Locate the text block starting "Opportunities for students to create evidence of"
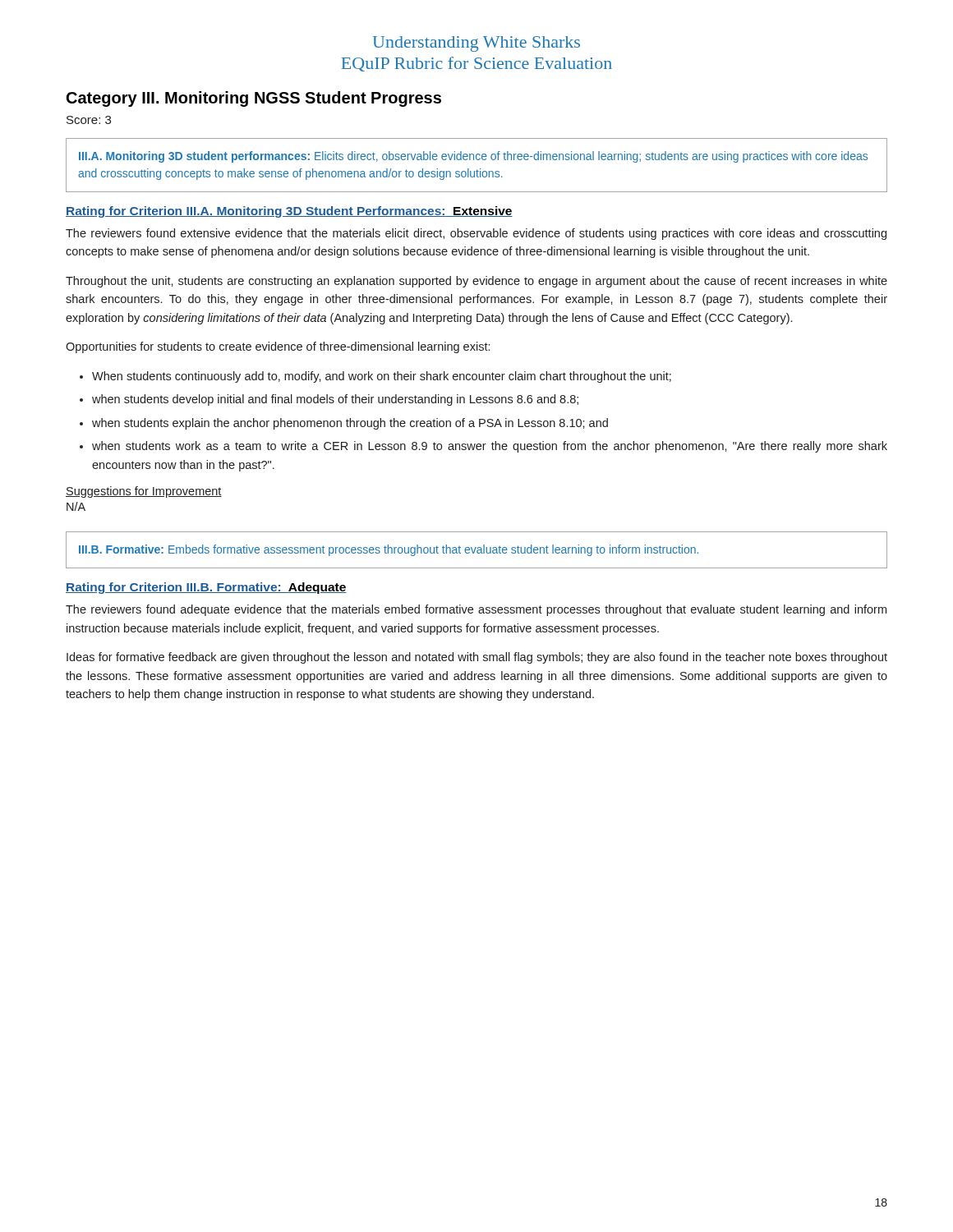The height and width of the screenshot is (1232, 953). pyautogui.click(x=278, y=347)
